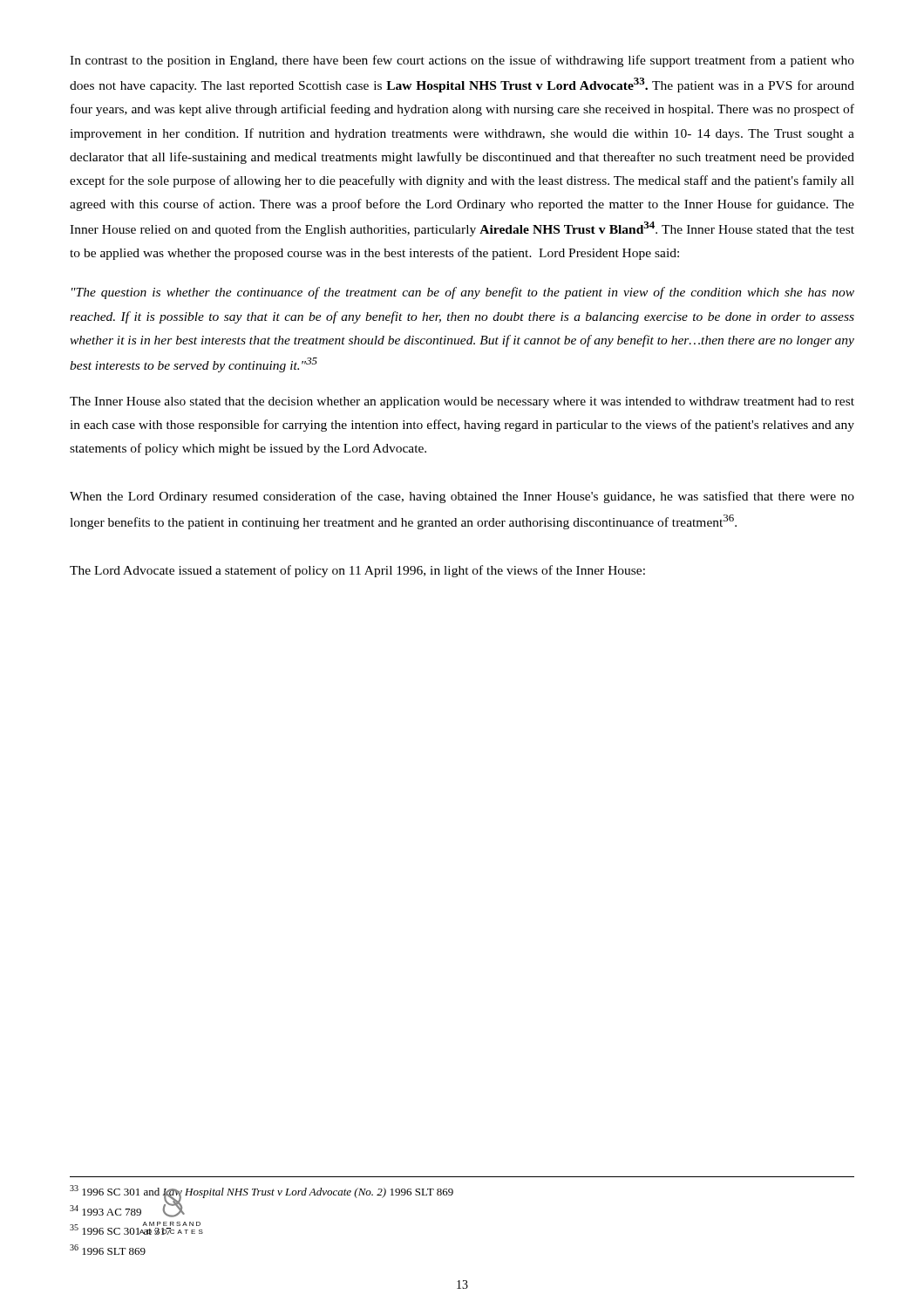Click on the element starting "35 1996 SC 301 at 317"
This screenshot has width=924, height=1308.
(121, 1230)
